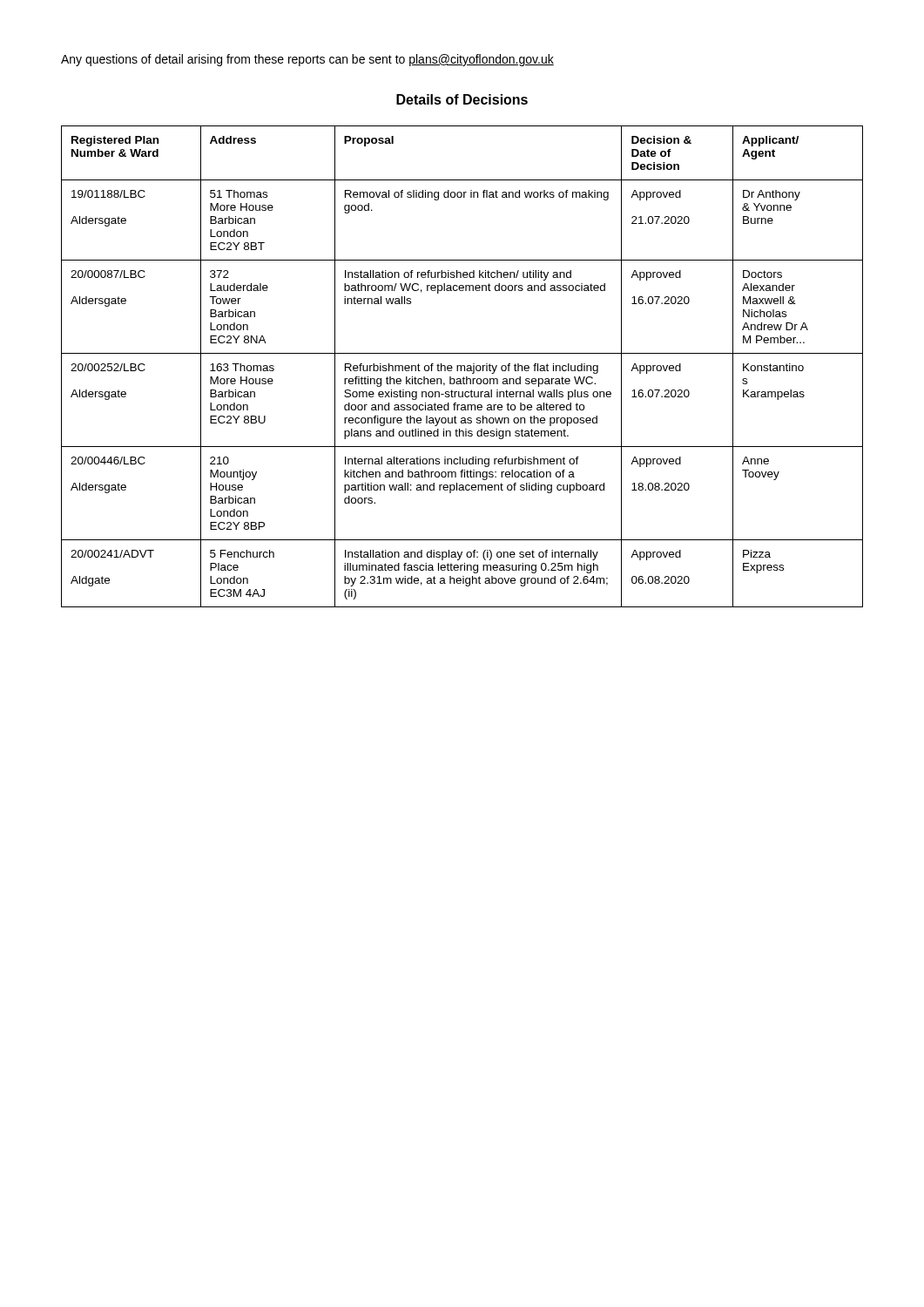Screen dimensions: 1307x924
Task: Navigate to the passage starting "Any questions of"
Action: pyautogui.click(x=307, y=59)
